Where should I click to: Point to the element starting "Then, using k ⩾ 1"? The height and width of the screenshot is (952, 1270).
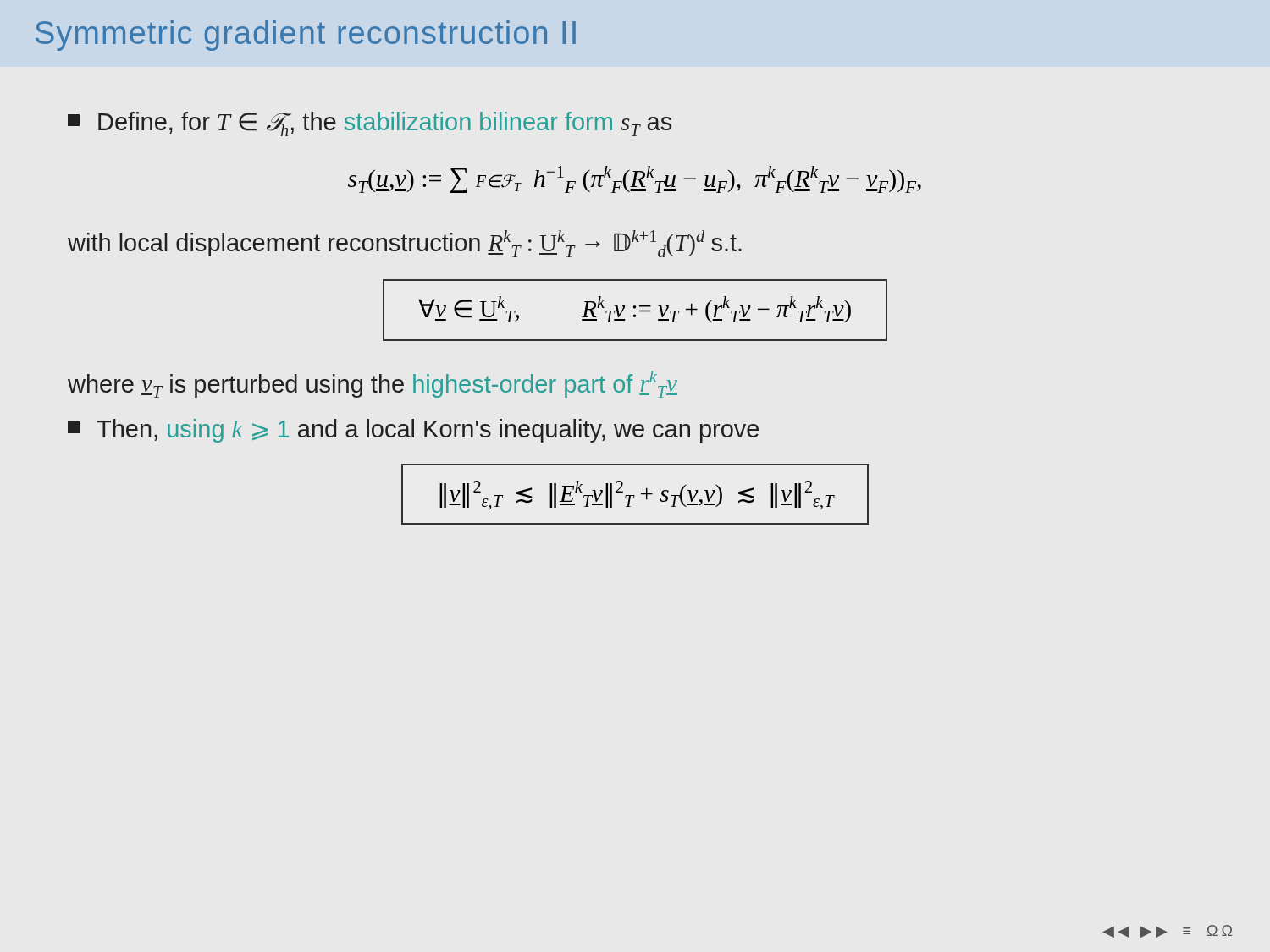414,430
